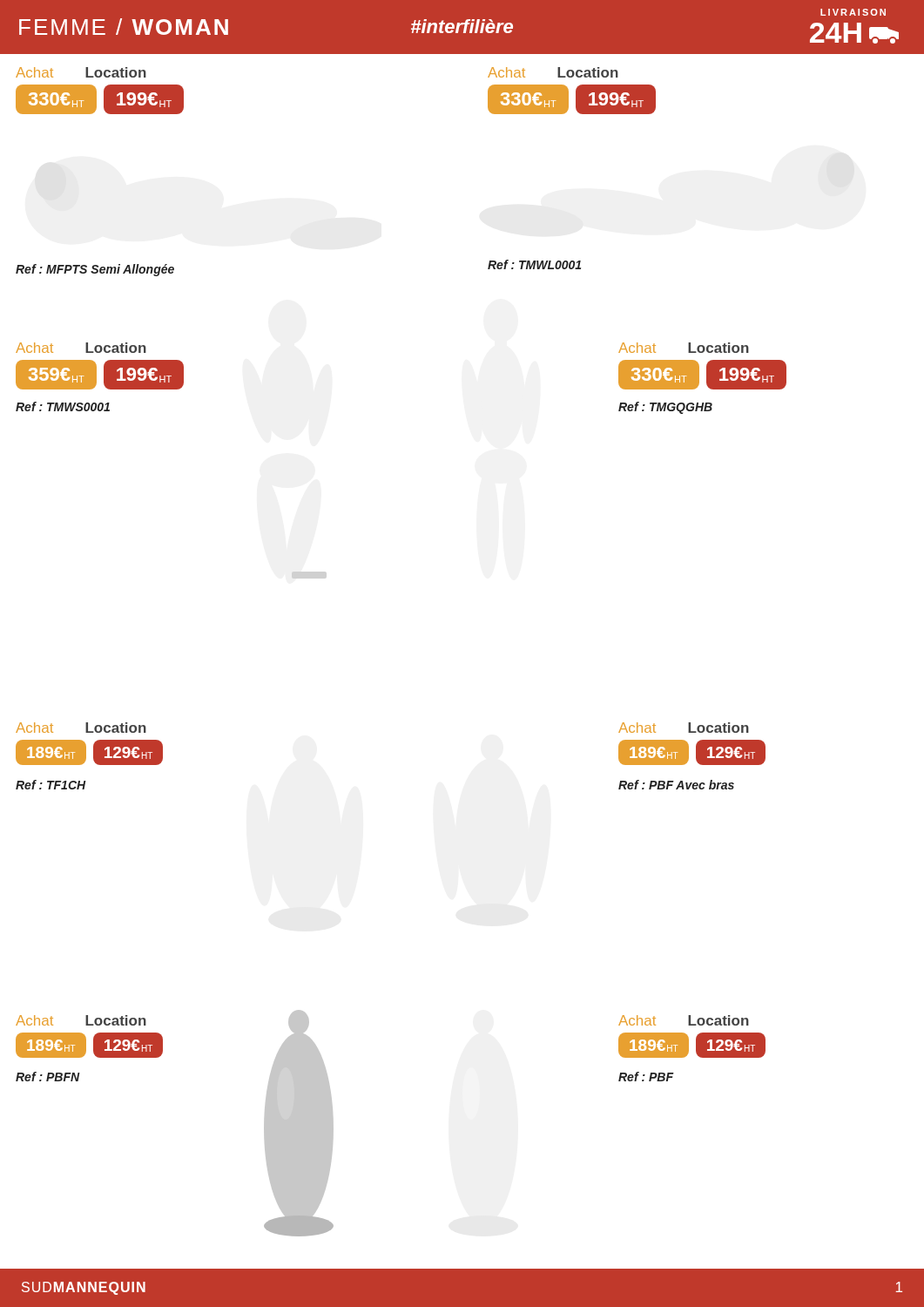
Task: Find "Ref : TMGQGHB" on this page
Action: 665,407
